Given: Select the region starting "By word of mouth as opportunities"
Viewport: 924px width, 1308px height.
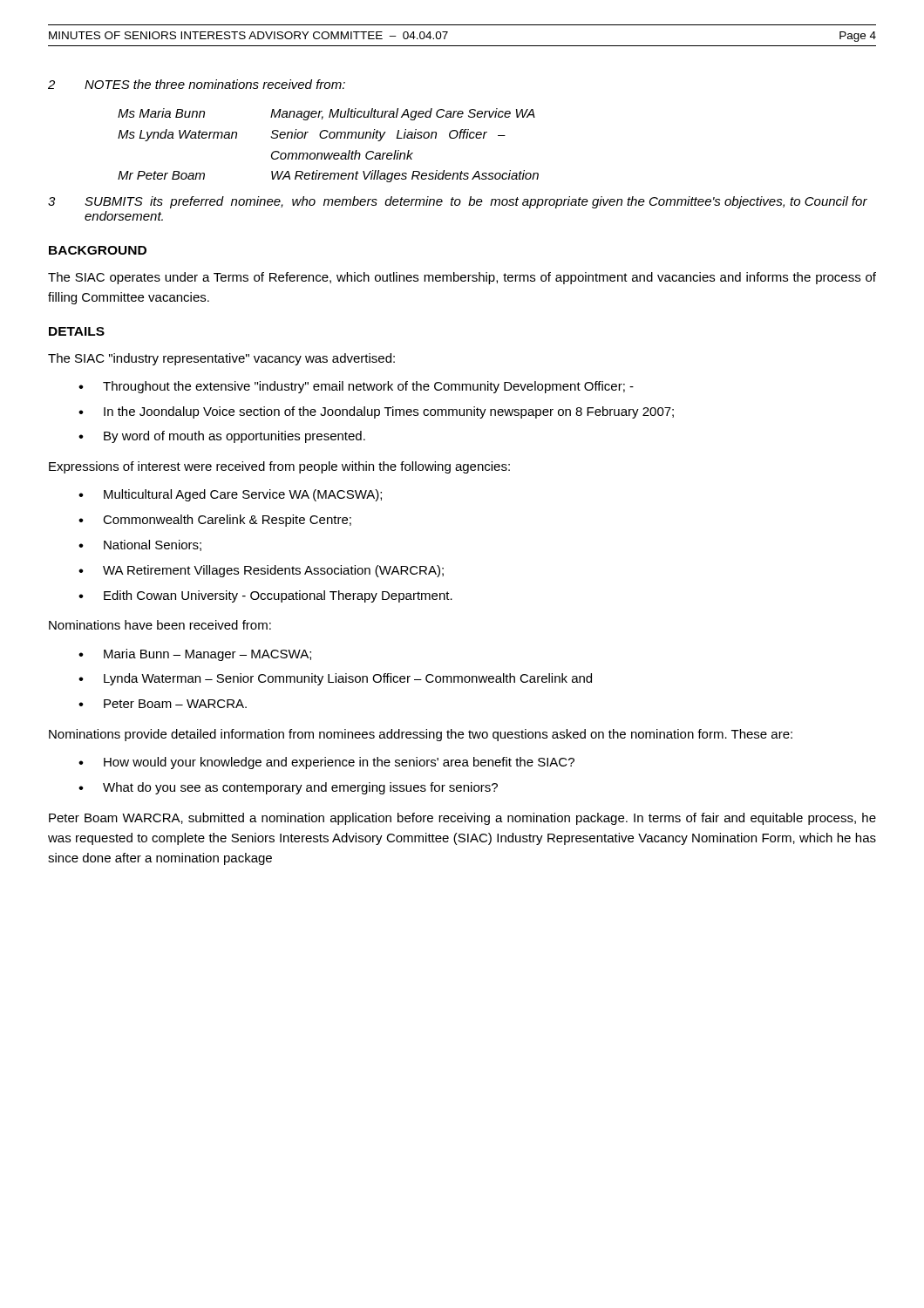Looking at the screenshot, I should (x=234, y=437).
